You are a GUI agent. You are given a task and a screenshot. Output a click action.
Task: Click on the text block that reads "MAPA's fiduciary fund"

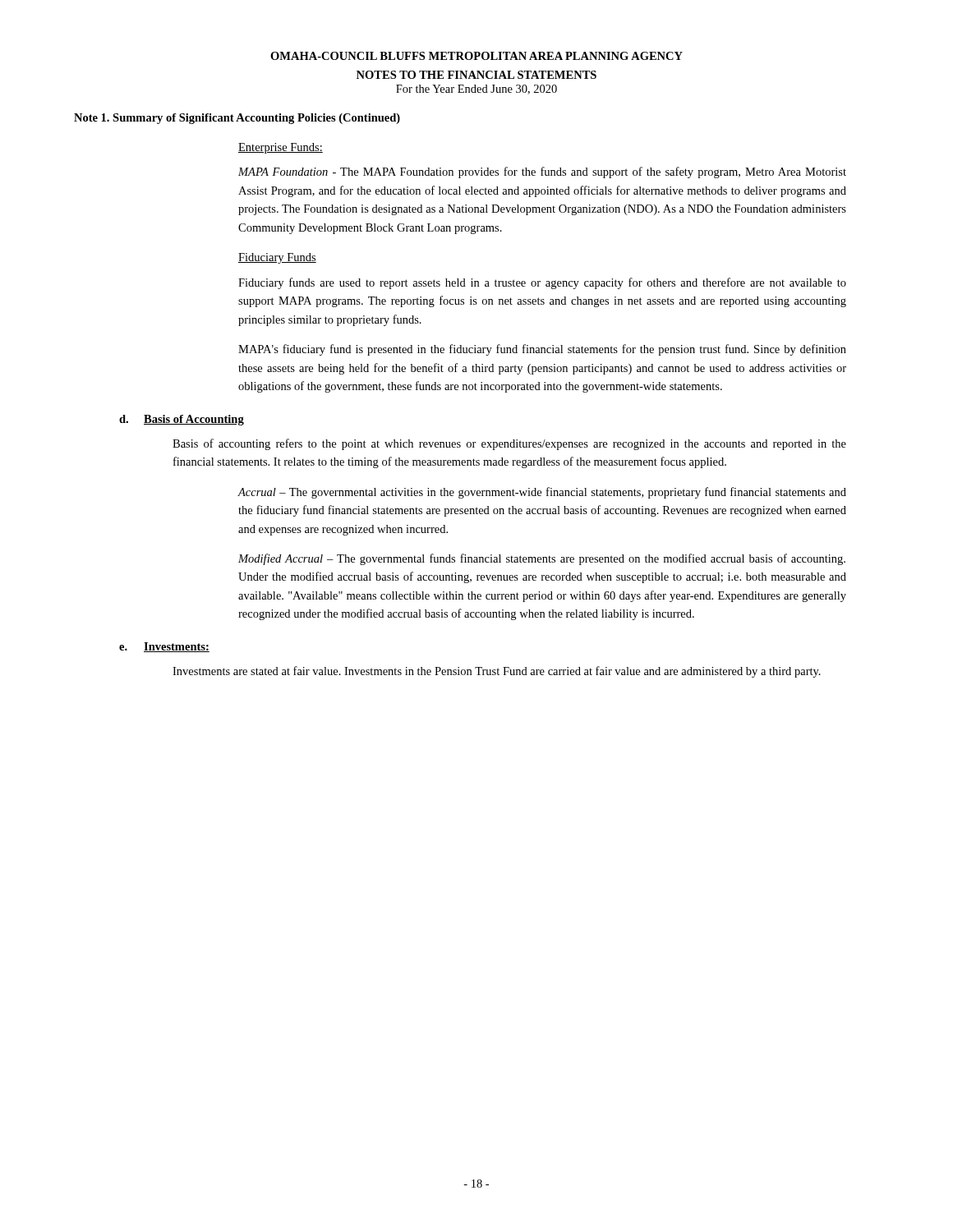click(542, 368)
